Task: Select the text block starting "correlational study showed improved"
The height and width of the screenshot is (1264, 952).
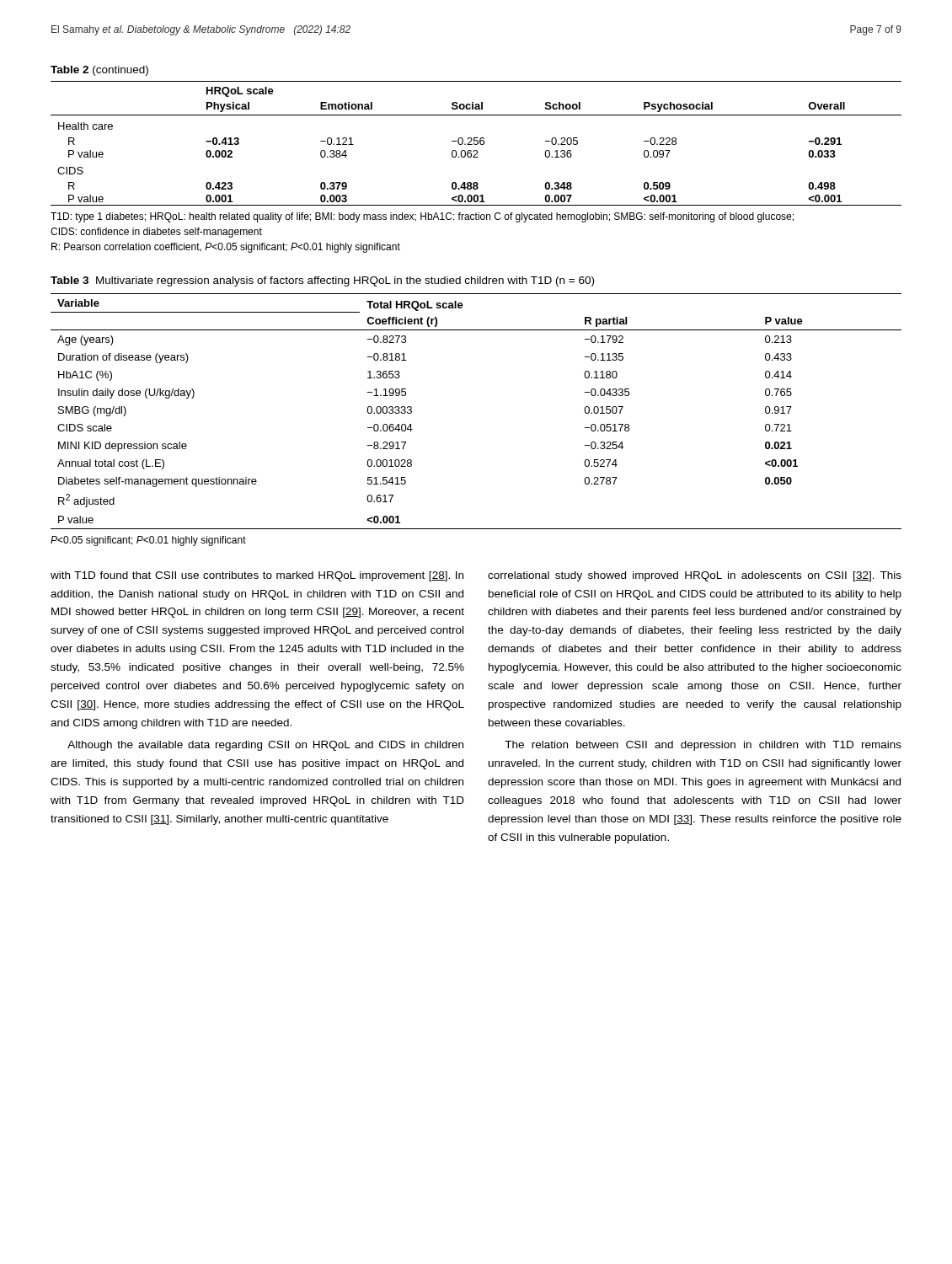Action: (695, 706)
